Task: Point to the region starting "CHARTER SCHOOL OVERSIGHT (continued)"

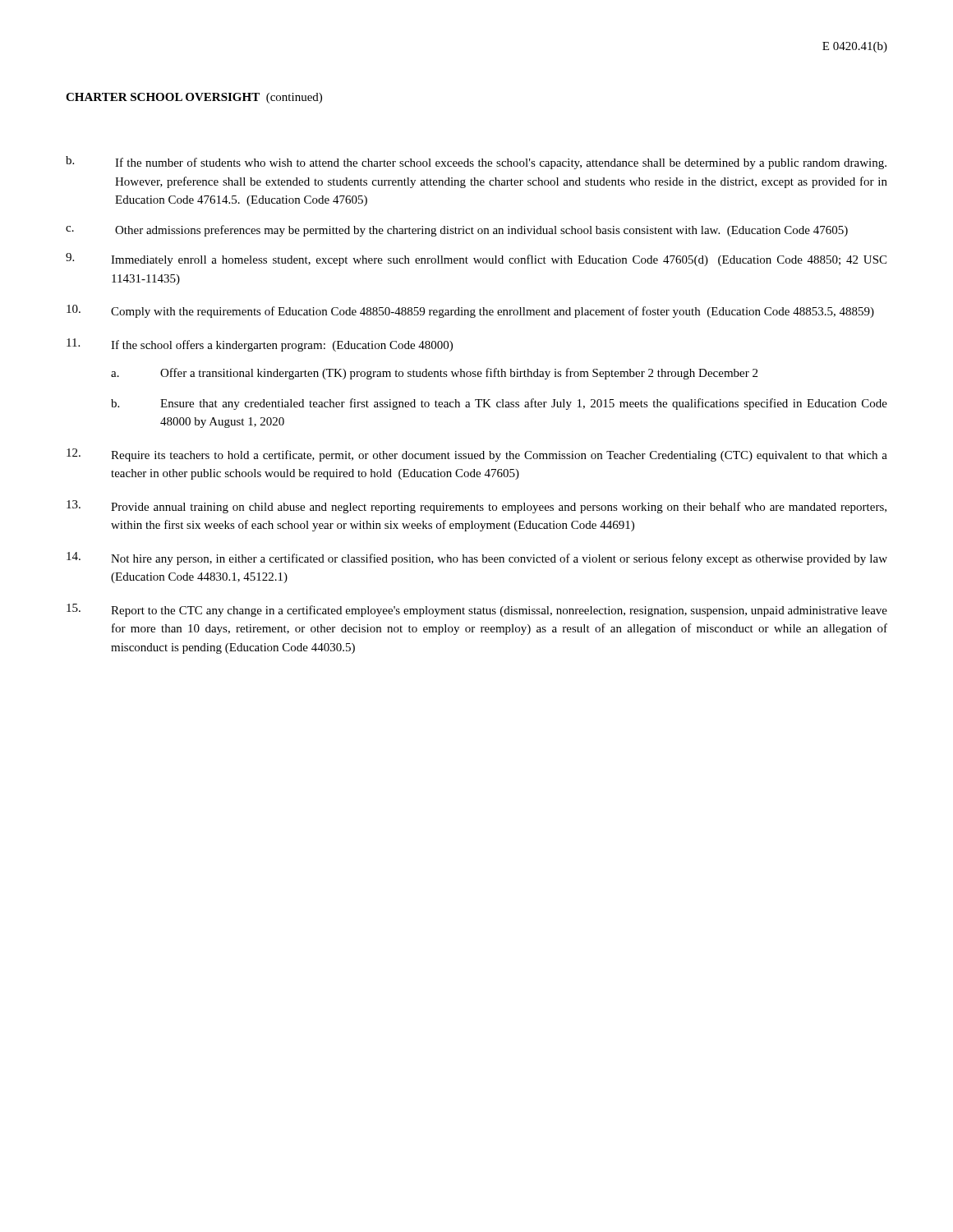Action: pyautogui.click(x=194, y=97)
